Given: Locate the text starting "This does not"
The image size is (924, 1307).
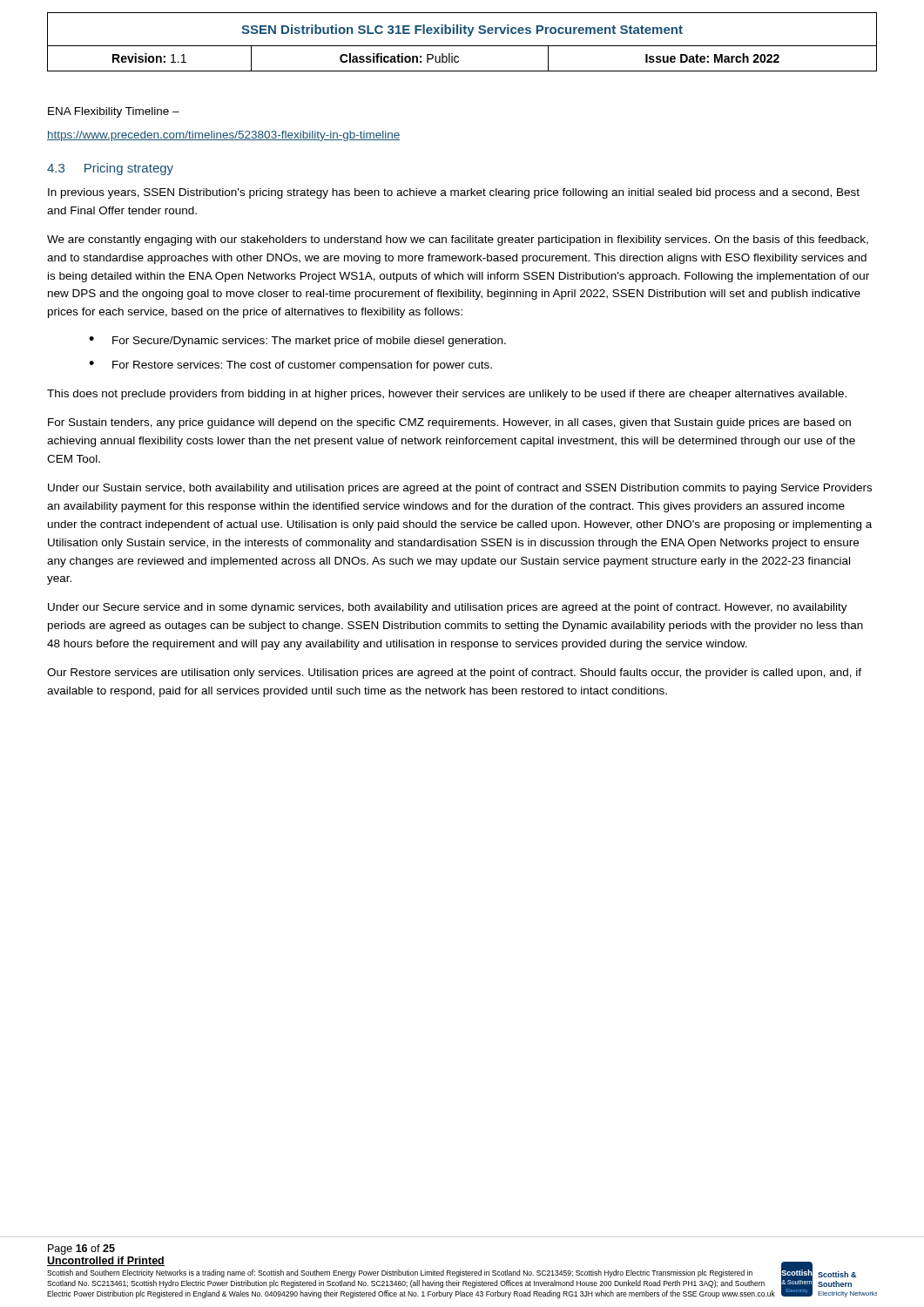Looking at the screenshot, I should (x=447, y=394).
